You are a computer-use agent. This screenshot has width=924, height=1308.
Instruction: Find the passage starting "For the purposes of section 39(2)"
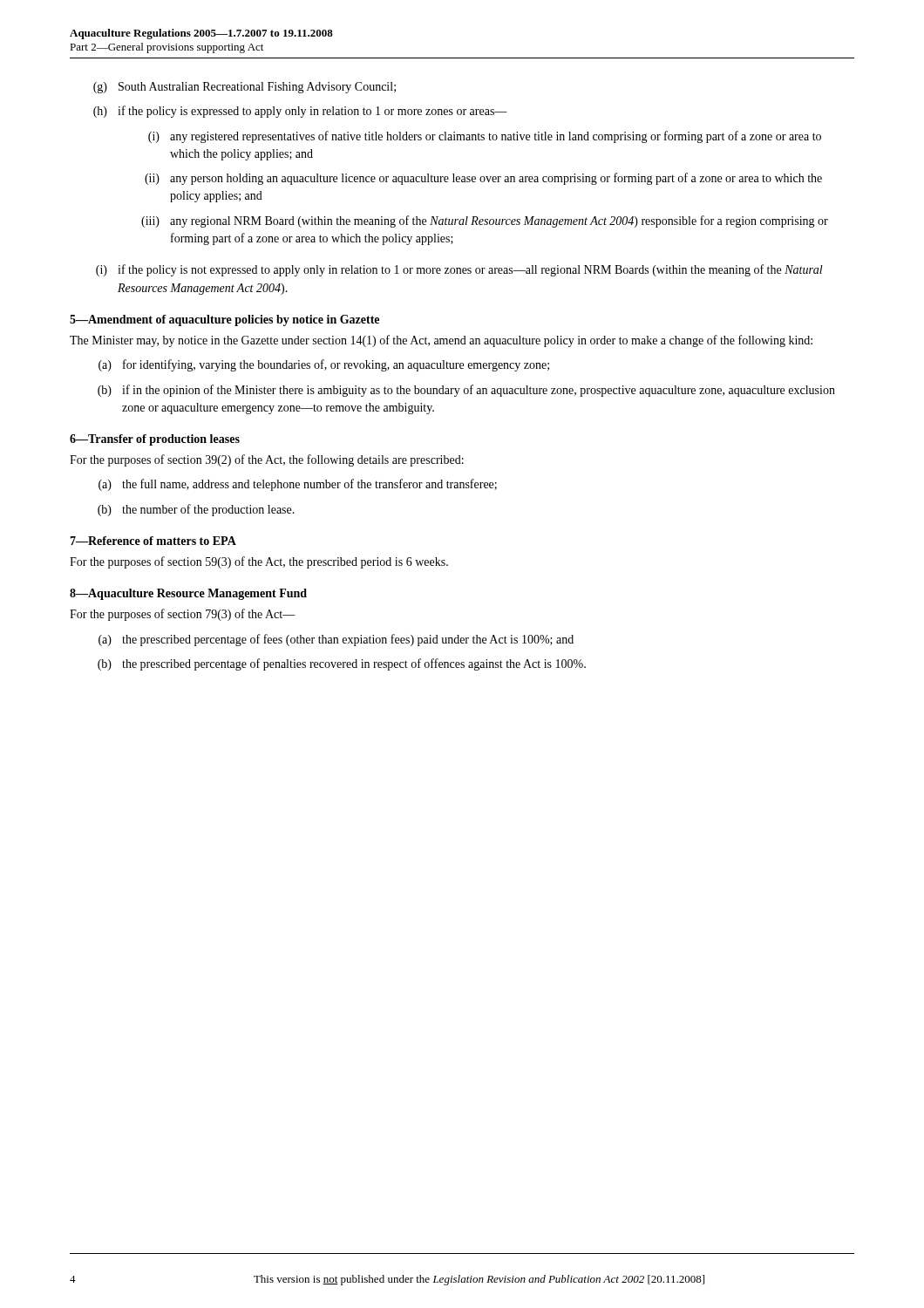pos(267,460)
